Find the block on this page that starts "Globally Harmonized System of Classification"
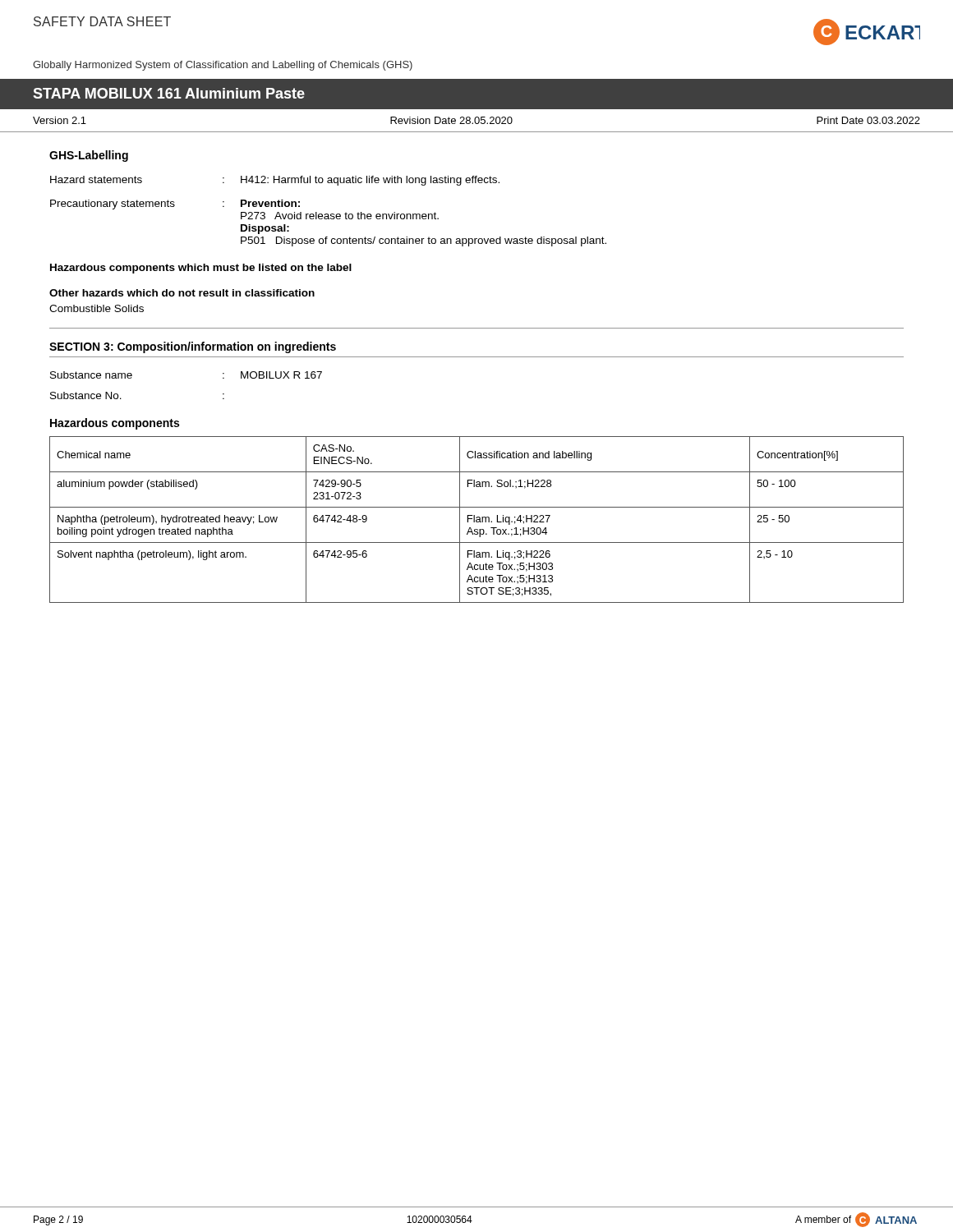Image resolution: width=953 pixels, height=1232 pixels. (223, 64)
